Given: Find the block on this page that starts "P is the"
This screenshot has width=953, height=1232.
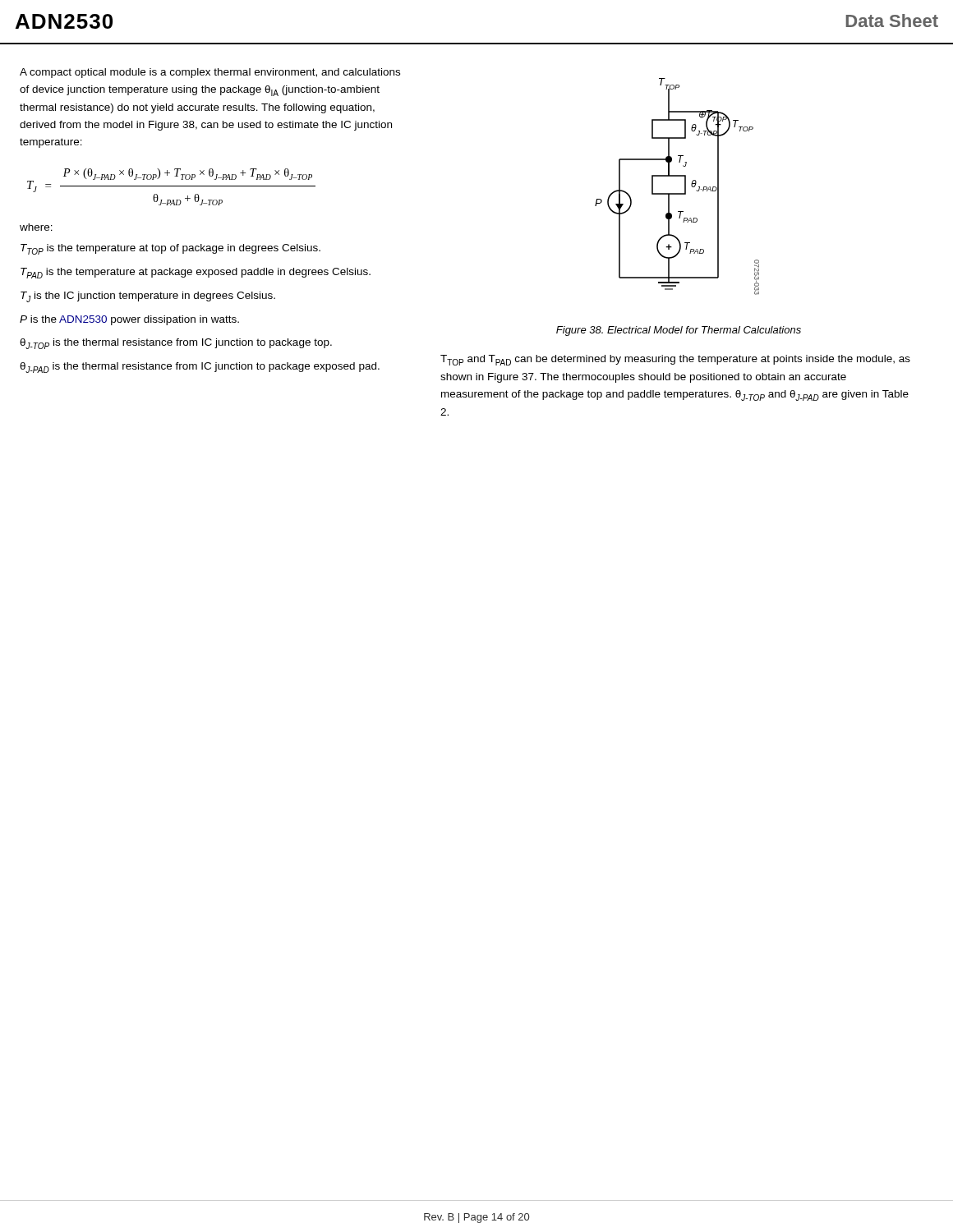Looking at the screenshot, I should pyautogui.click(x=130, y=319).
